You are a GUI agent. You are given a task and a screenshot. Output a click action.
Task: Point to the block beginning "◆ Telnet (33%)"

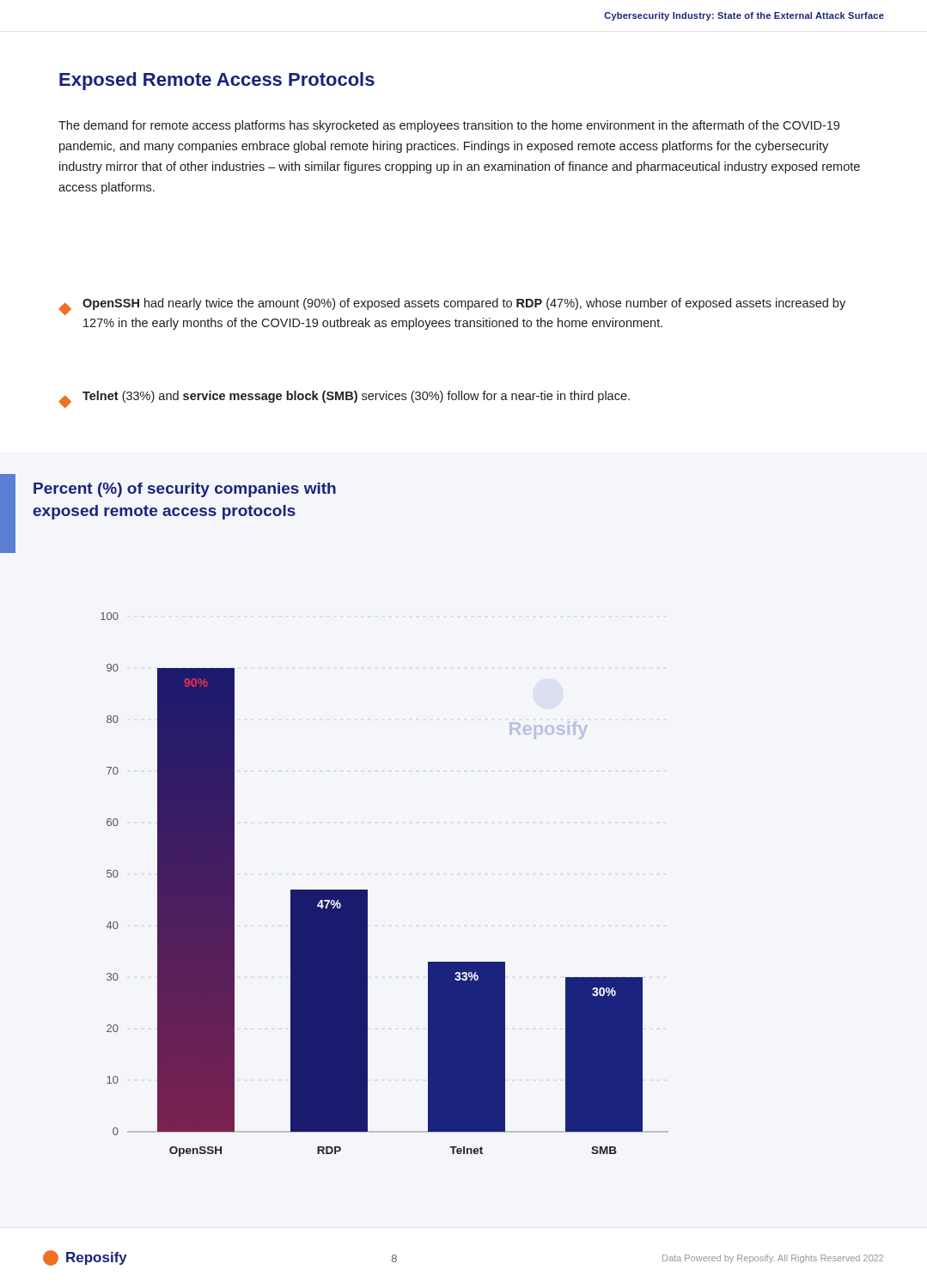345,400
